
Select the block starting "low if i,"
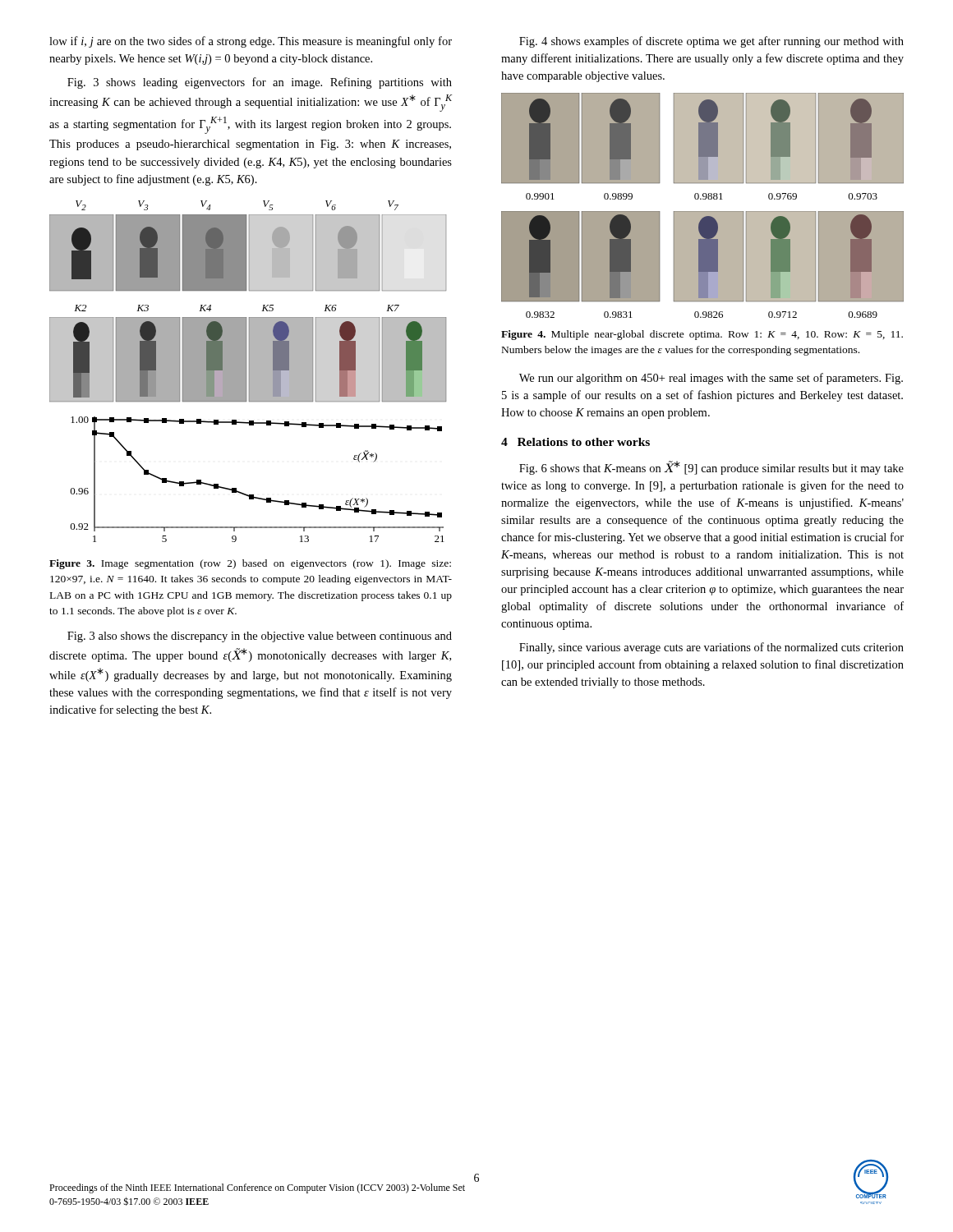click(251, 110)
